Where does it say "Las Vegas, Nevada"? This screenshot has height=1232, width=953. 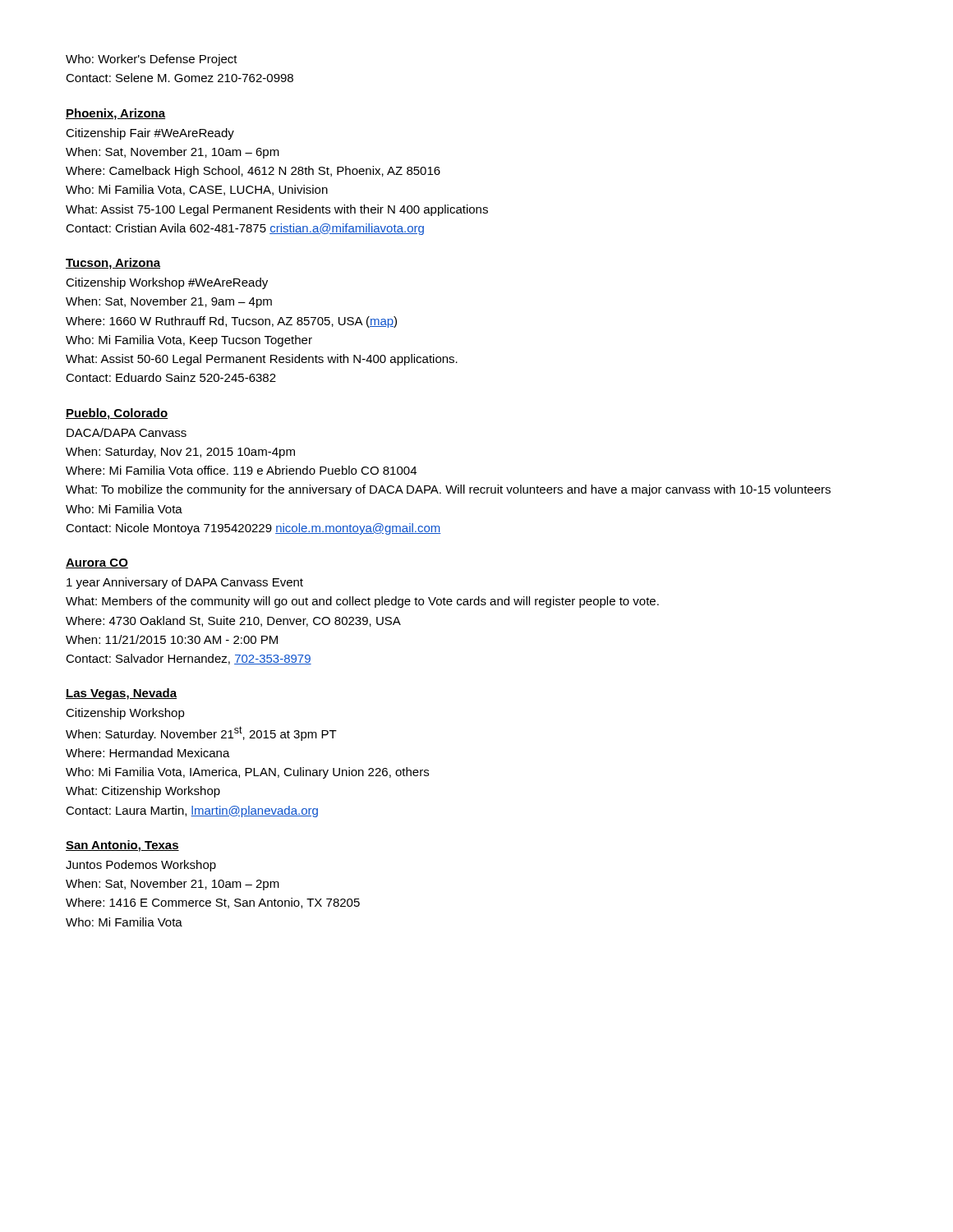(121, 693)
